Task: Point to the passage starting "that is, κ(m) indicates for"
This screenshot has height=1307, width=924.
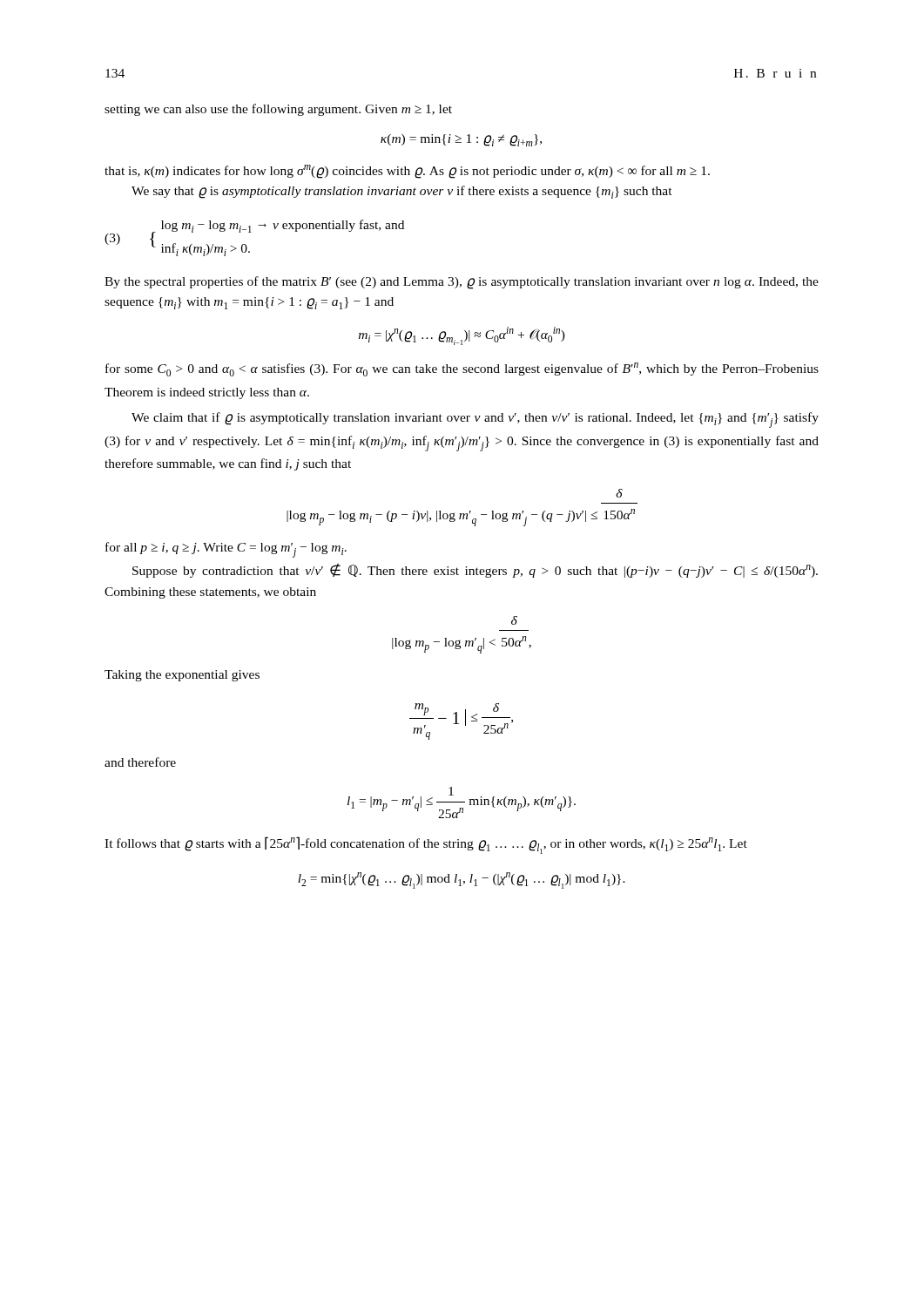Action: 462,182
